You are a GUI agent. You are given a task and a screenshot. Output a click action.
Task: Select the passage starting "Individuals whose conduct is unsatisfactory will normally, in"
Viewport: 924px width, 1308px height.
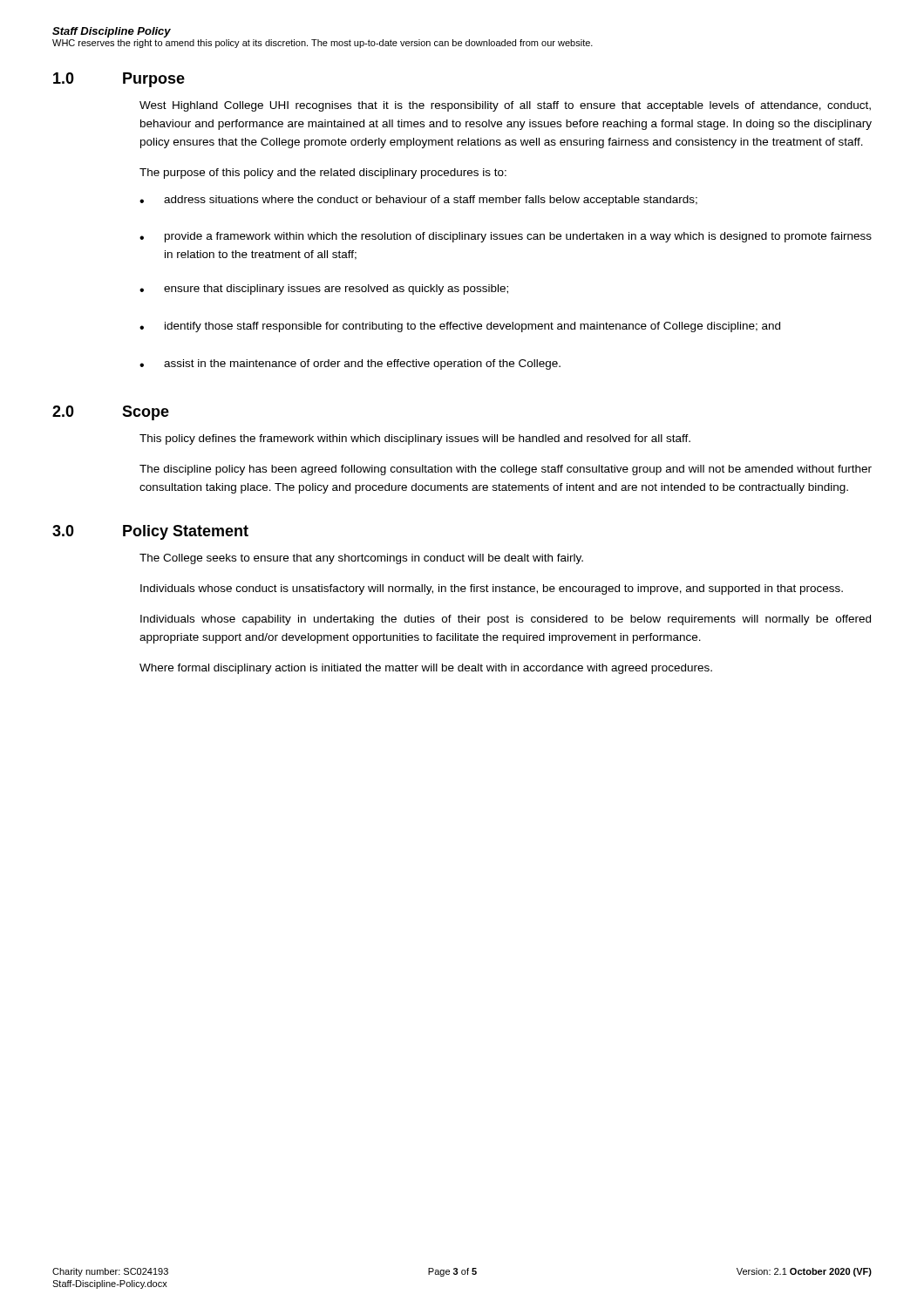tap(492, 588)
